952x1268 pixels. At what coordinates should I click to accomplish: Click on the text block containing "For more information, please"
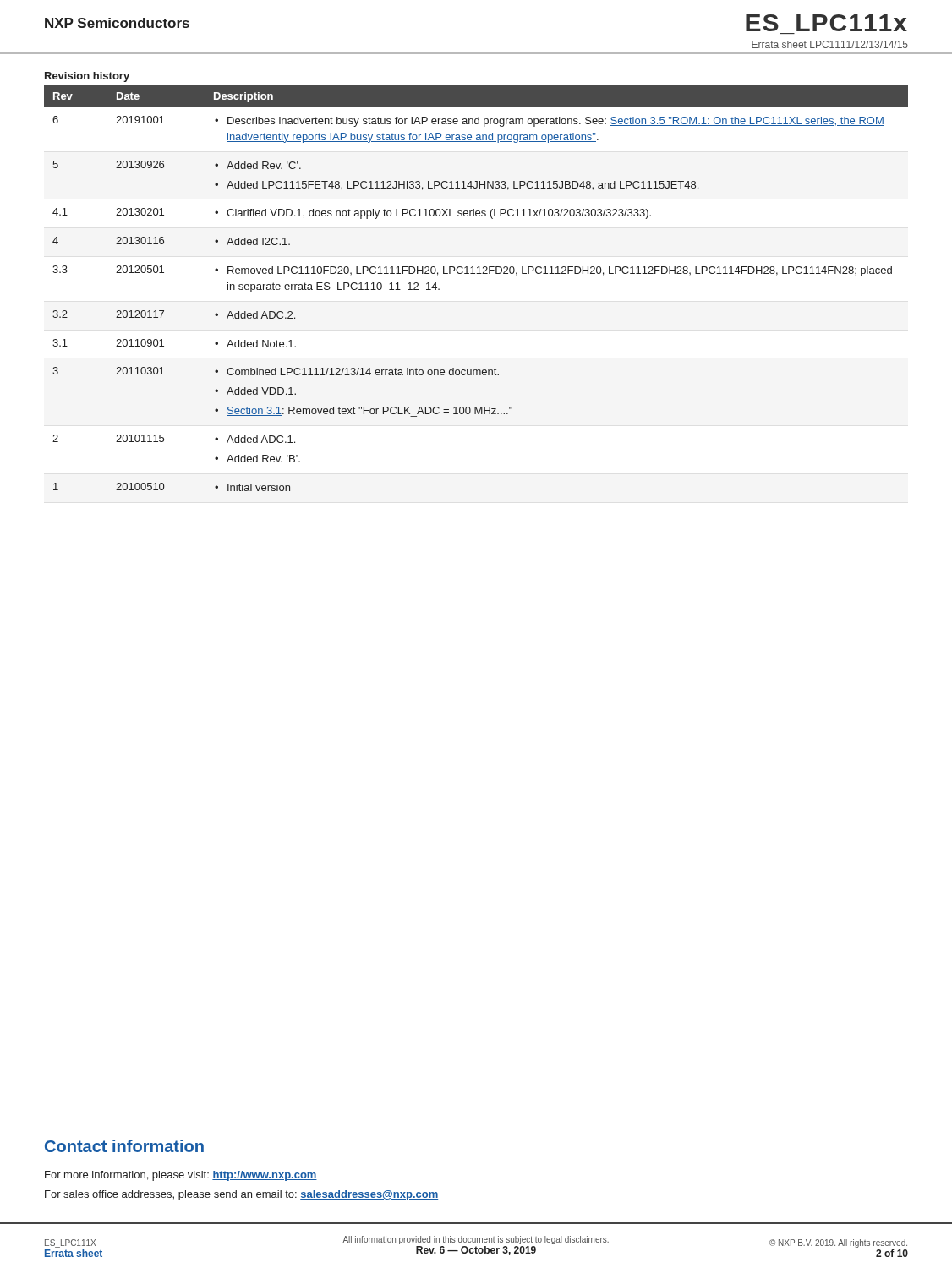180,1175
